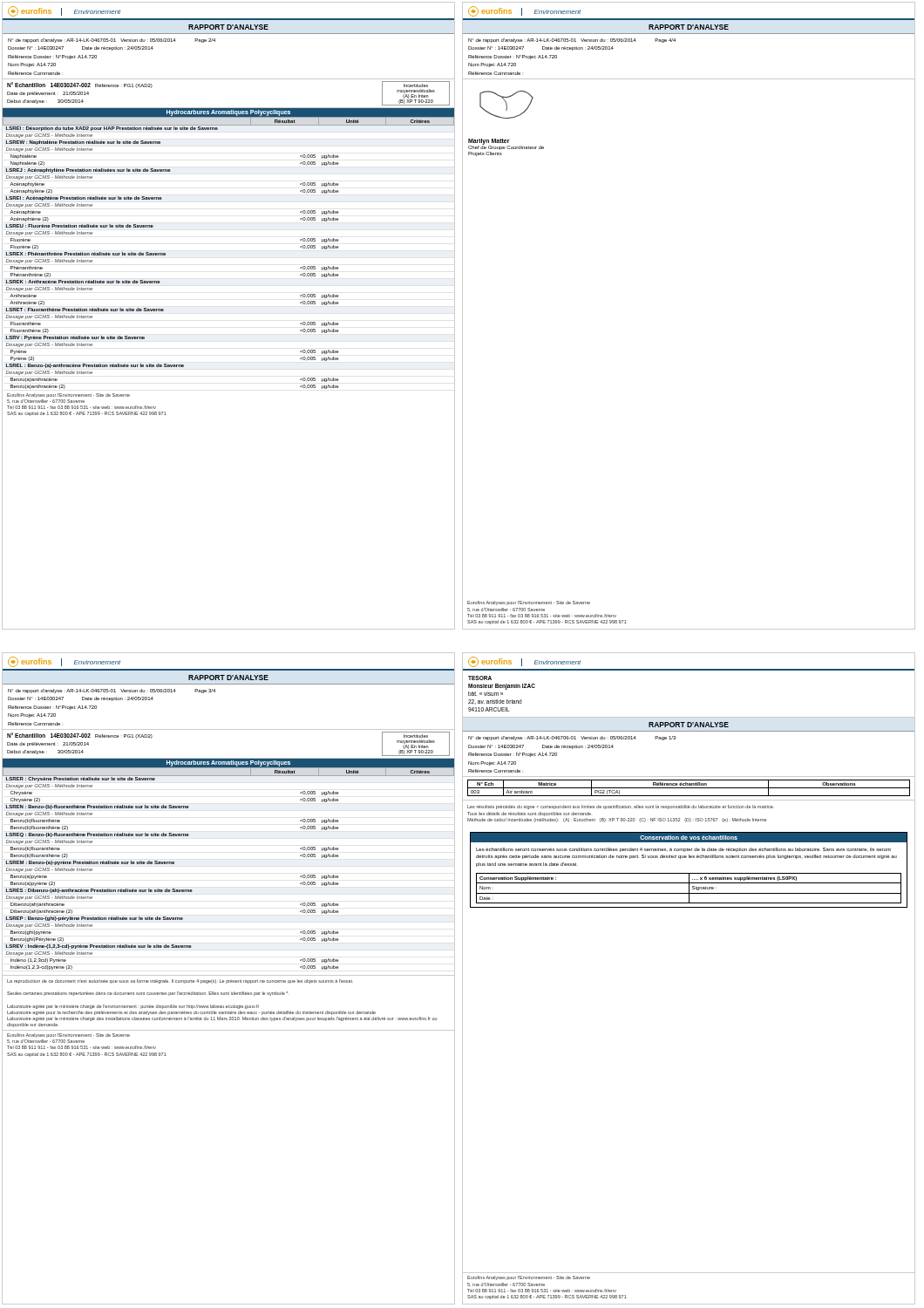Locate the block of text that opens with "N° de rapport d'analyse : AR-14-LK-046706-01 Version du"
This screenshot has width=924, height=1308.
pyautogui.click(x=689, y=755)
